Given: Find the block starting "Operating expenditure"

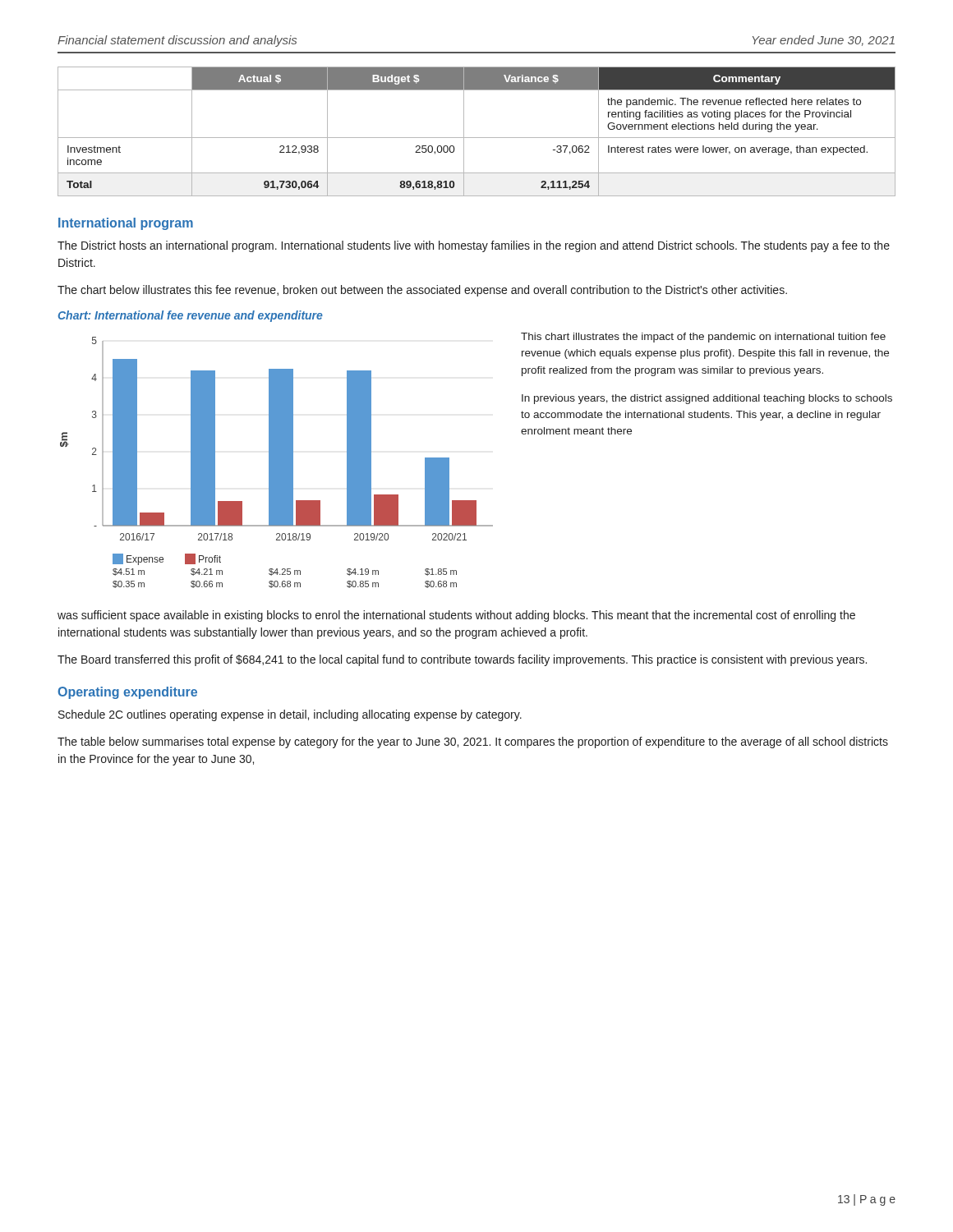Looking at the screenshot, I should (128, 692).
